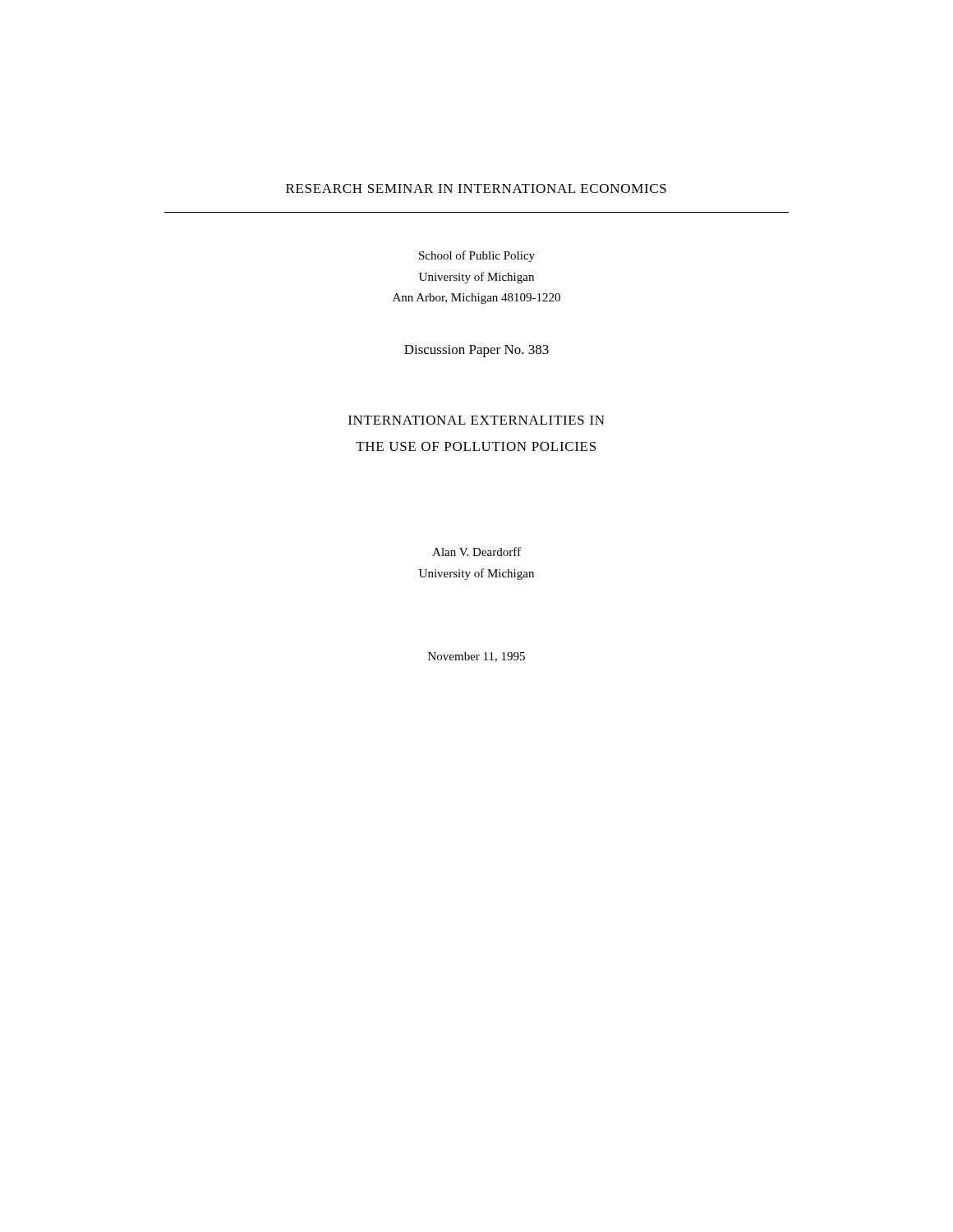Click on the text block with the text "Alan V. Deardorff University of"
Viewport: 953px width, 1232px height.
click(476, 563)
